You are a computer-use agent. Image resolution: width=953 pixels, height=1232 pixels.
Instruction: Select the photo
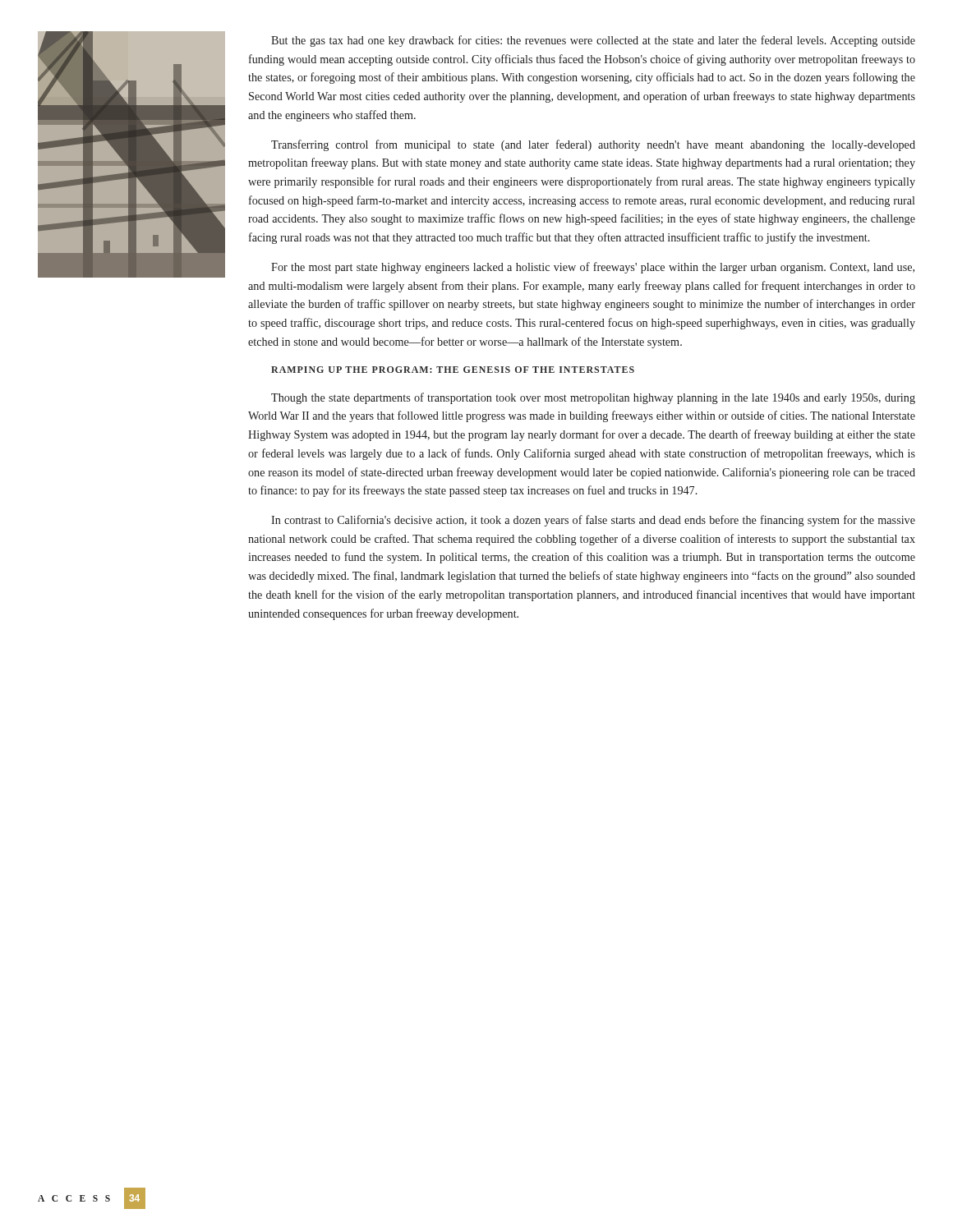coord(131,154)
